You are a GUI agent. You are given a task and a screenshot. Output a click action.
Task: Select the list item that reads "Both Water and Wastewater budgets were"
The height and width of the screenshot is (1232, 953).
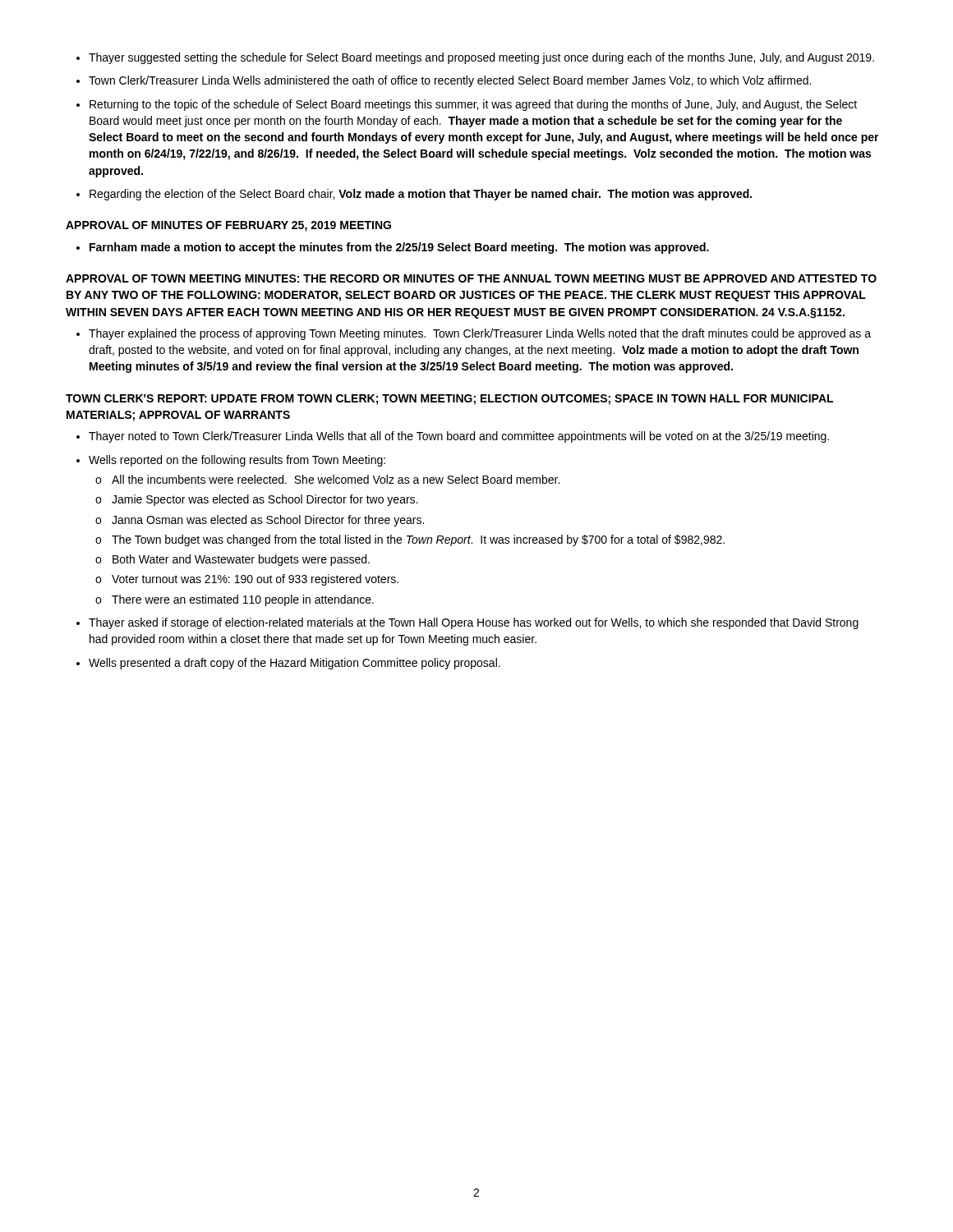pyautogui.click(x=241, y=559)
